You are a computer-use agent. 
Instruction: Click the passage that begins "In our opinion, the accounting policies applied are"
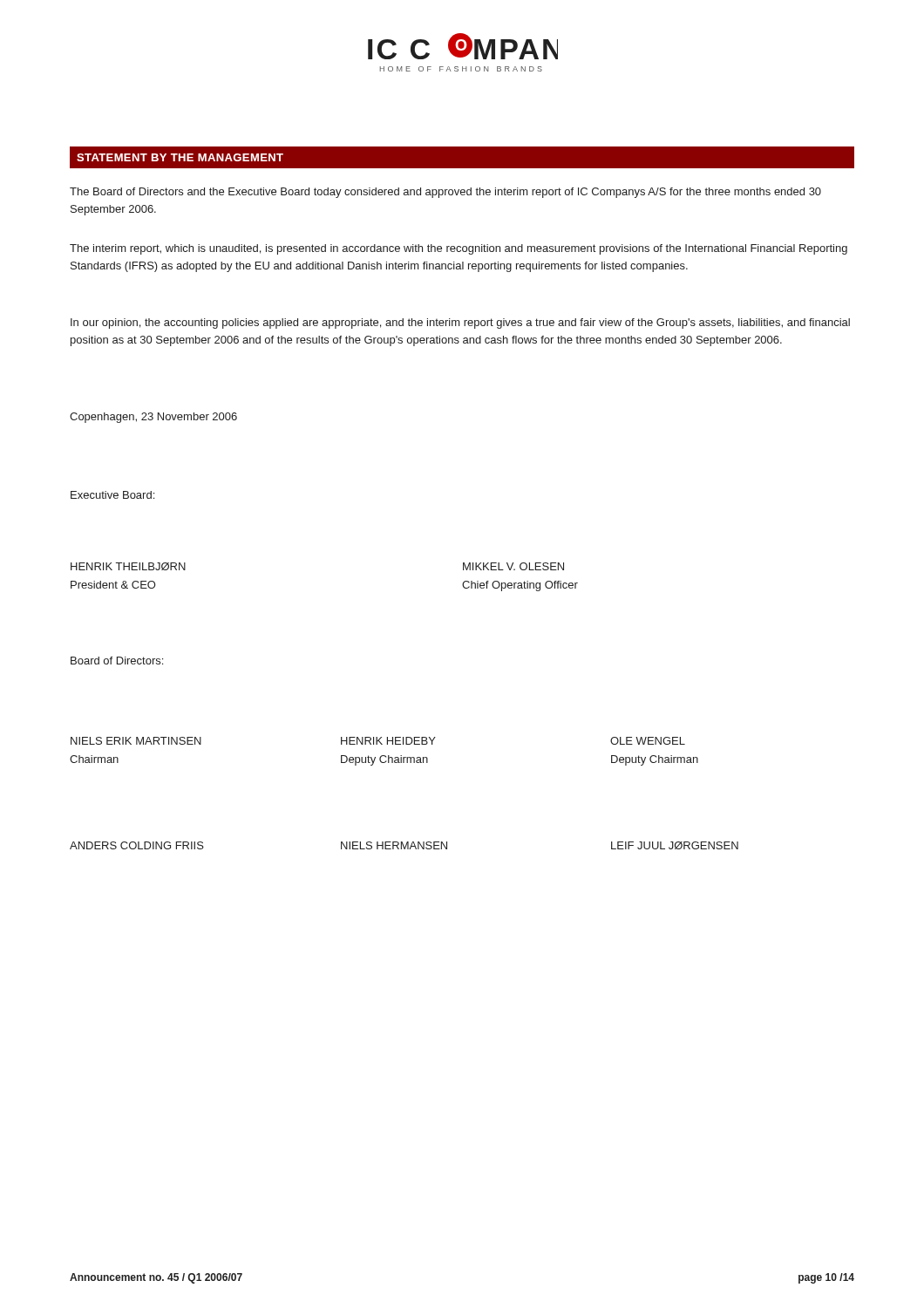click(460, 331)
